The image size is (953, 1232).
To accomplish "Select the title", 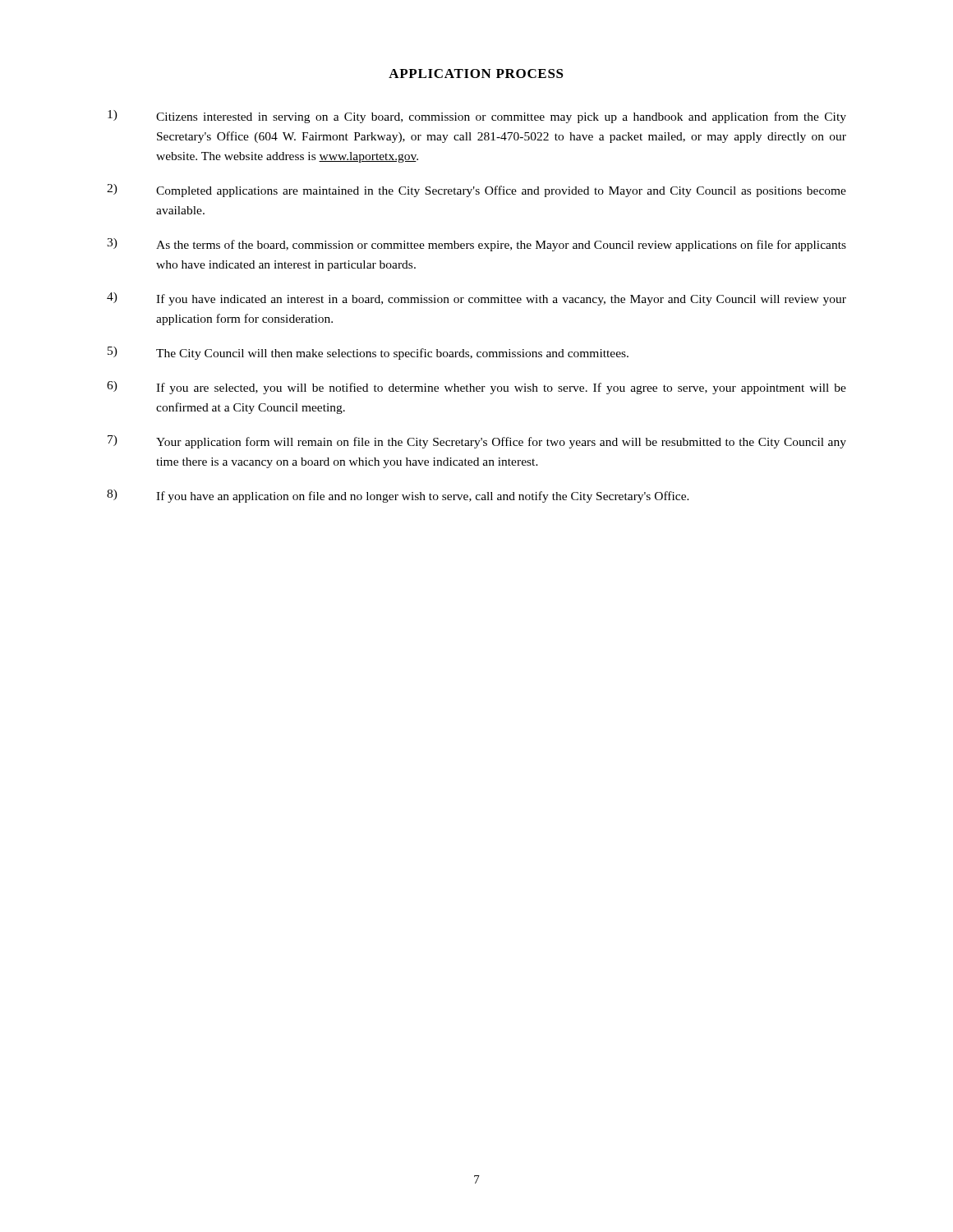I will point(476,74).
